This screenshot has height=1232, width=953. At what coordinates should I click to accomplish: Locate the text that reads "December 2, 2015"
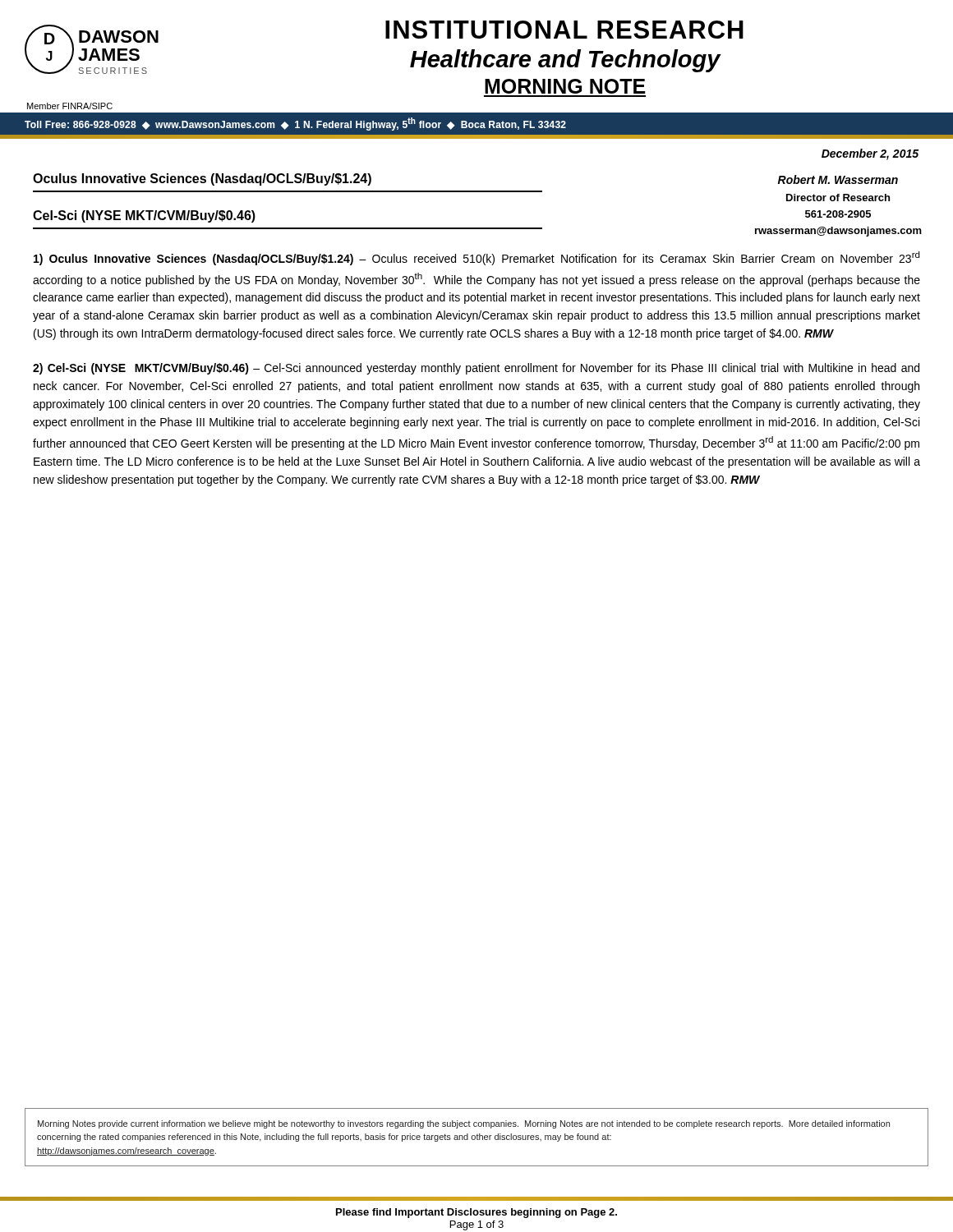point(870,154)
